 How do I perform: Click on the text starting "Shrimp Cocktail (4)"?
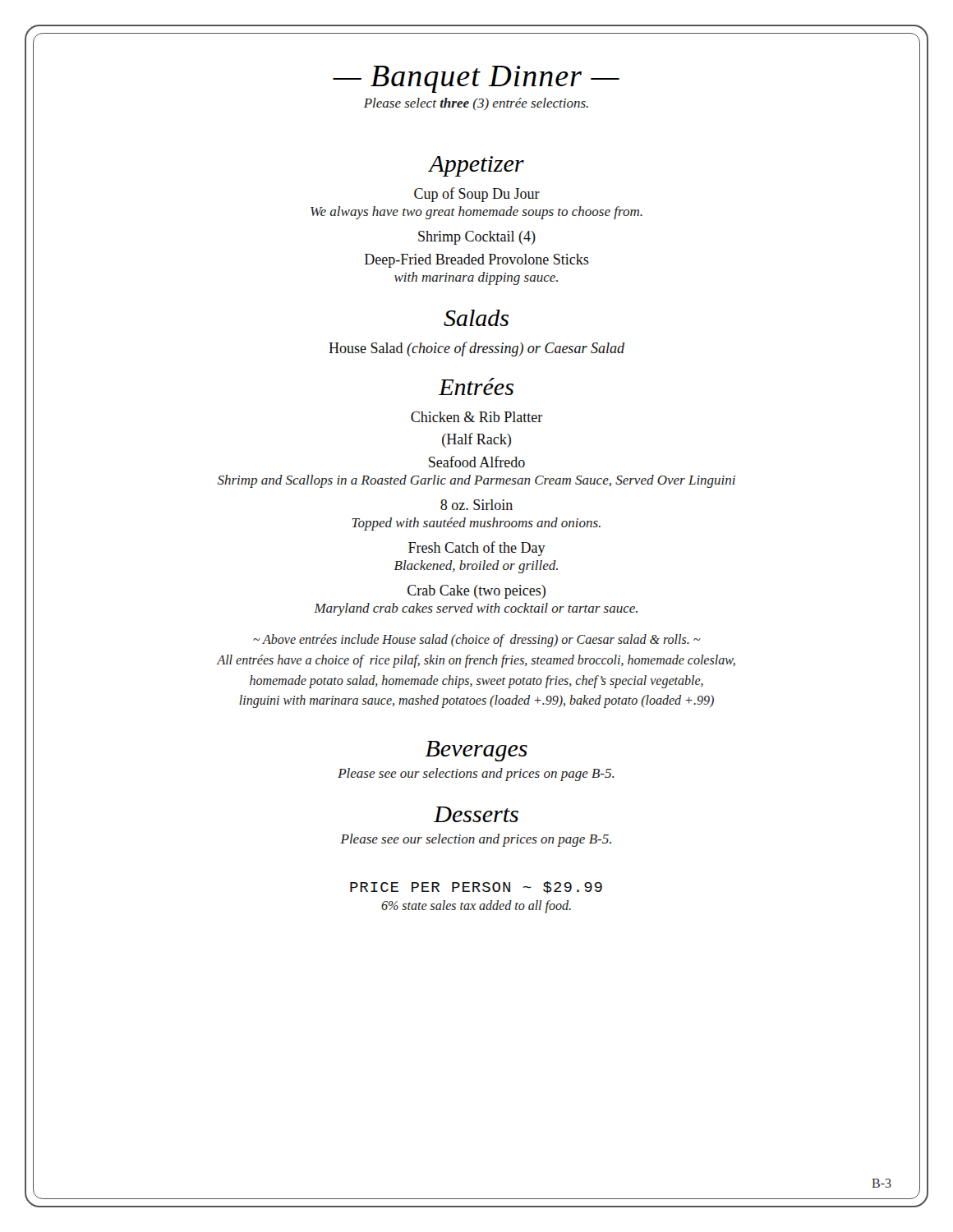pyautogui.click(x=476, y=237)
